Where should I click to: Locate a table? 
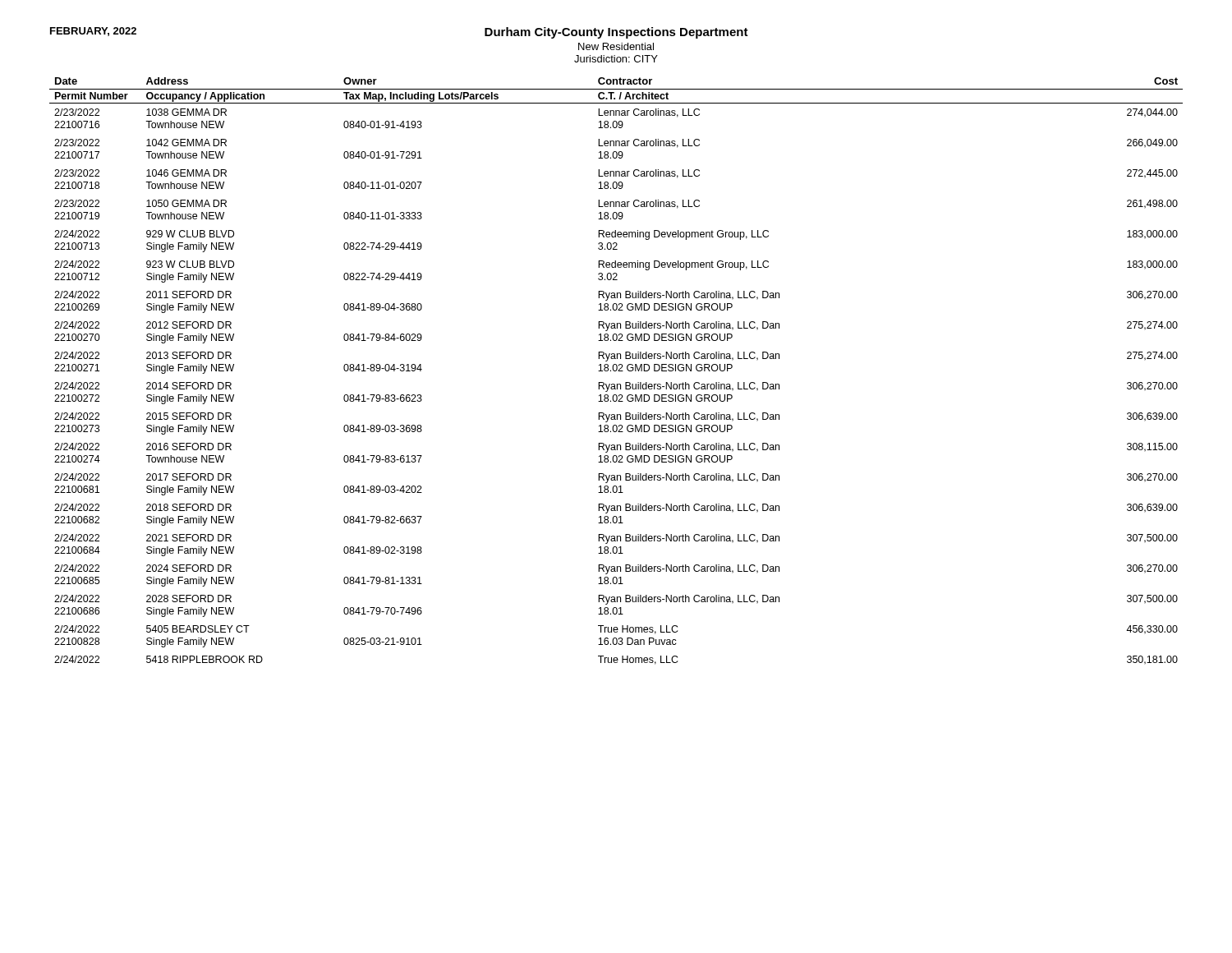pos(616,370)
